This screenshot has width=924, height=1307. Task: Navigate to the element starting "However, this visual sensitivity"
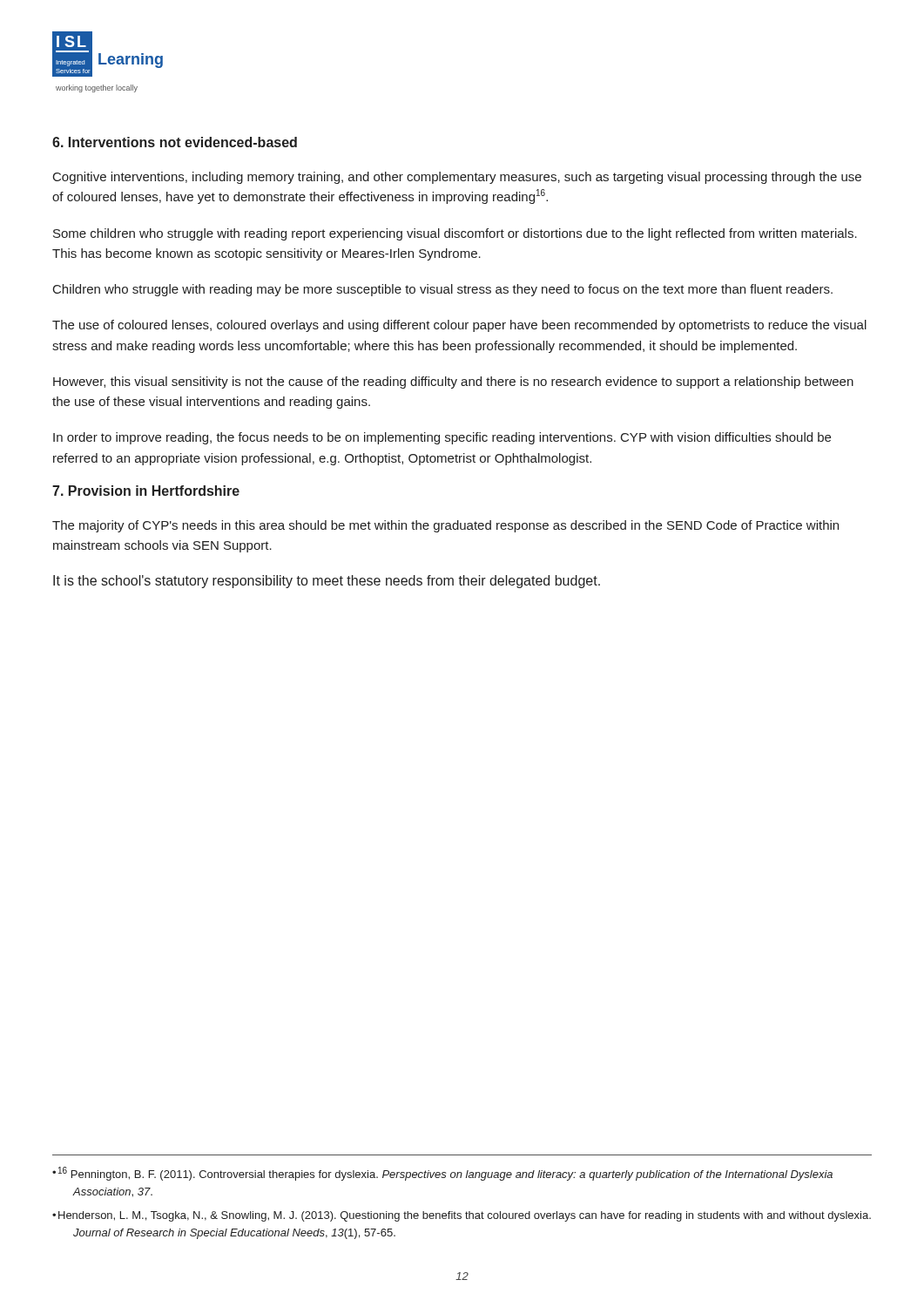(462, 391)
